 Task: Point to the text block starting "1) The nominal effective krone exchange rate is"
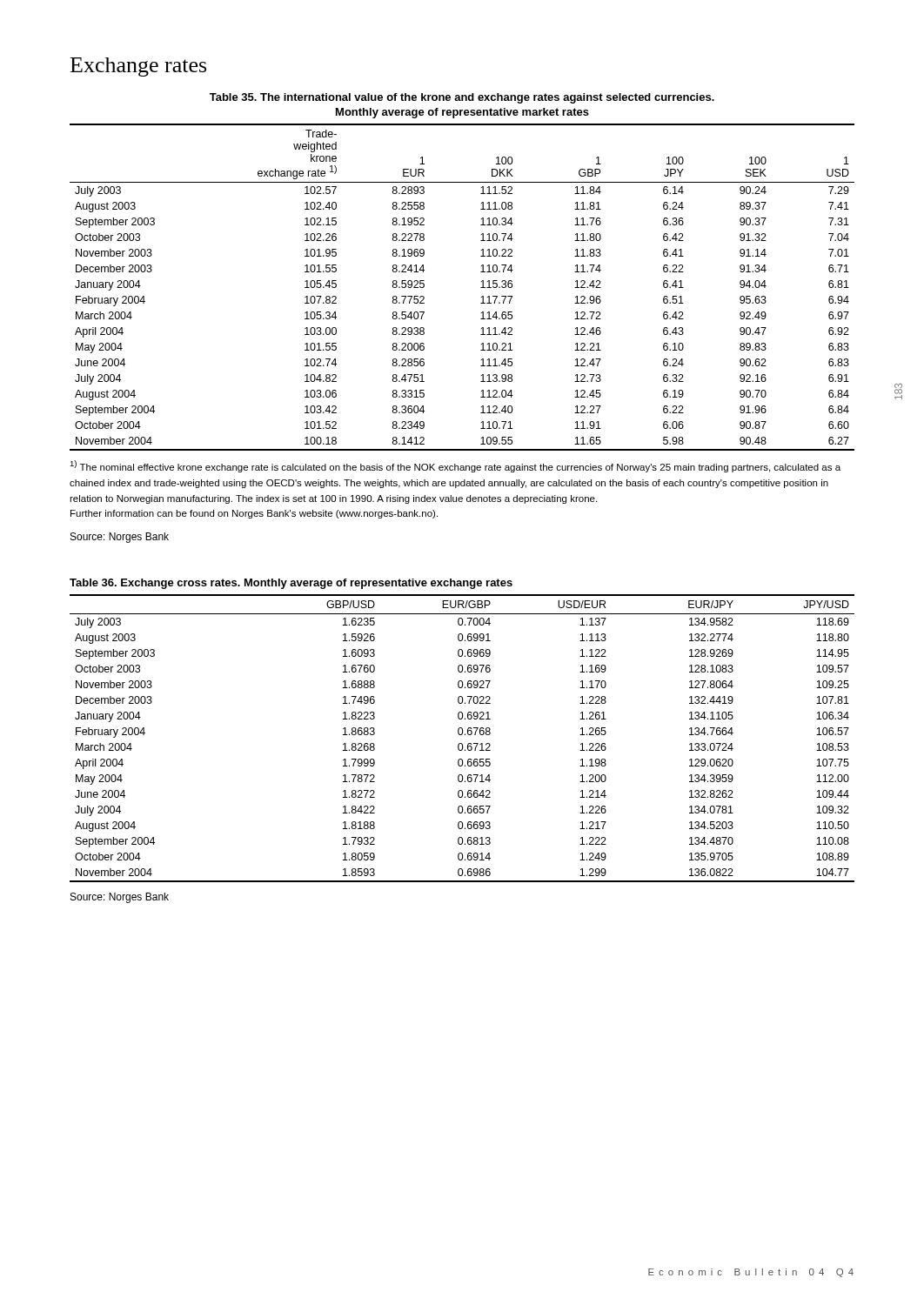coord(455,489)
